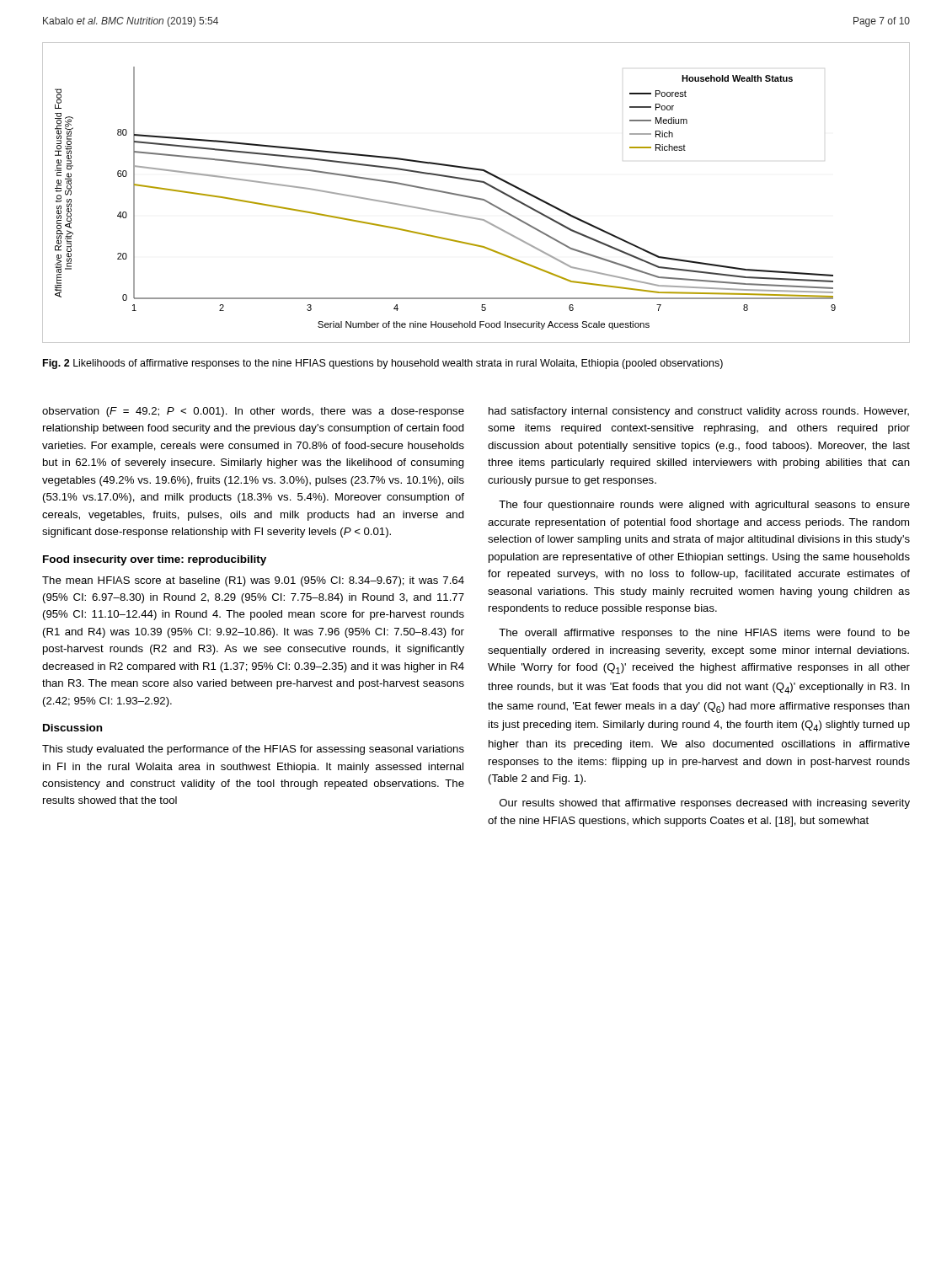952x1264 pixels.
Task: Navigate to the element starting "The overall affirmative"
Action: [x=699, y=706]
